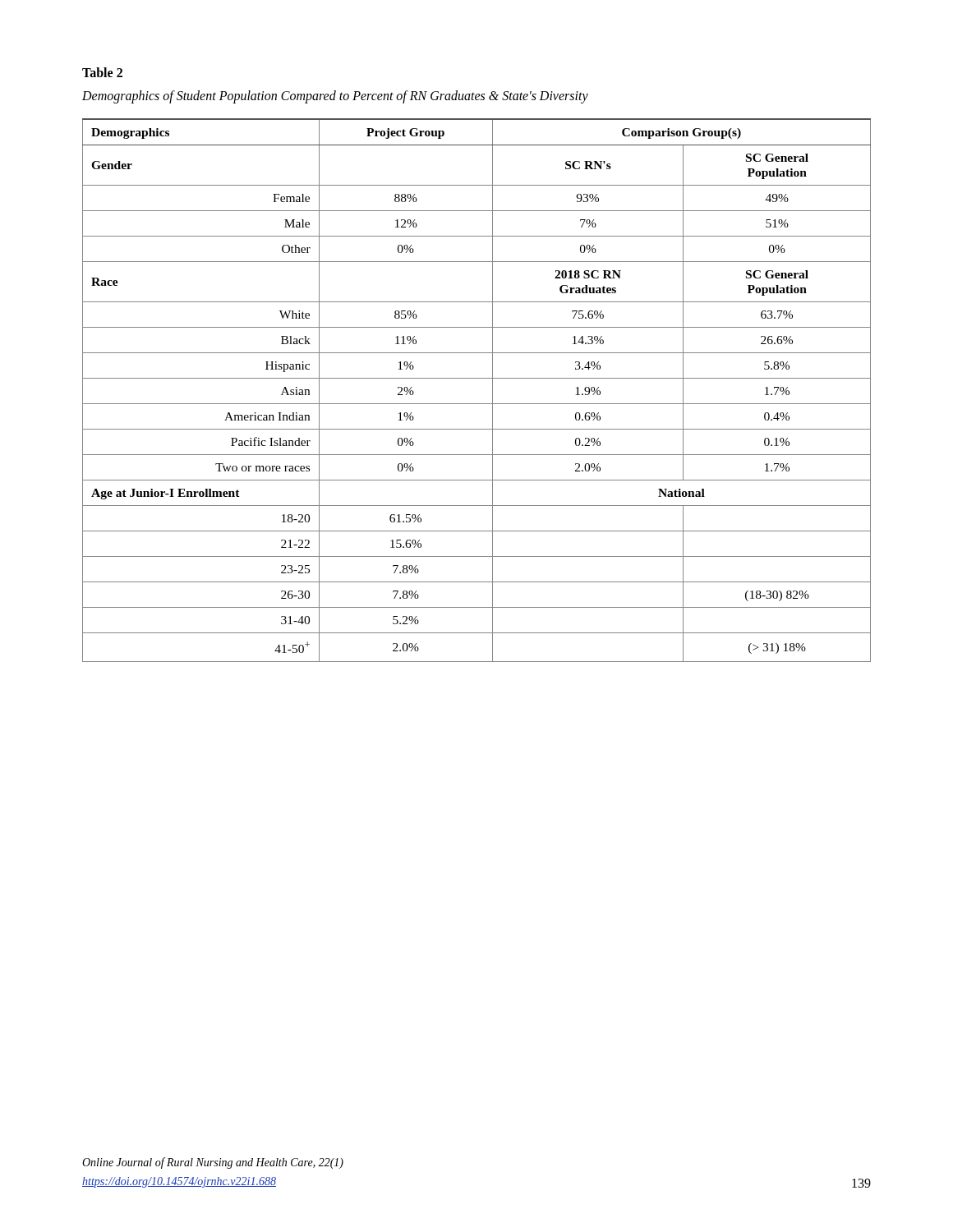Image resolution: width=953 pixels, height=1232 pixels.
Task: Select the table that reads "(> 31) 18%"
Action: [x=476, y=390]
